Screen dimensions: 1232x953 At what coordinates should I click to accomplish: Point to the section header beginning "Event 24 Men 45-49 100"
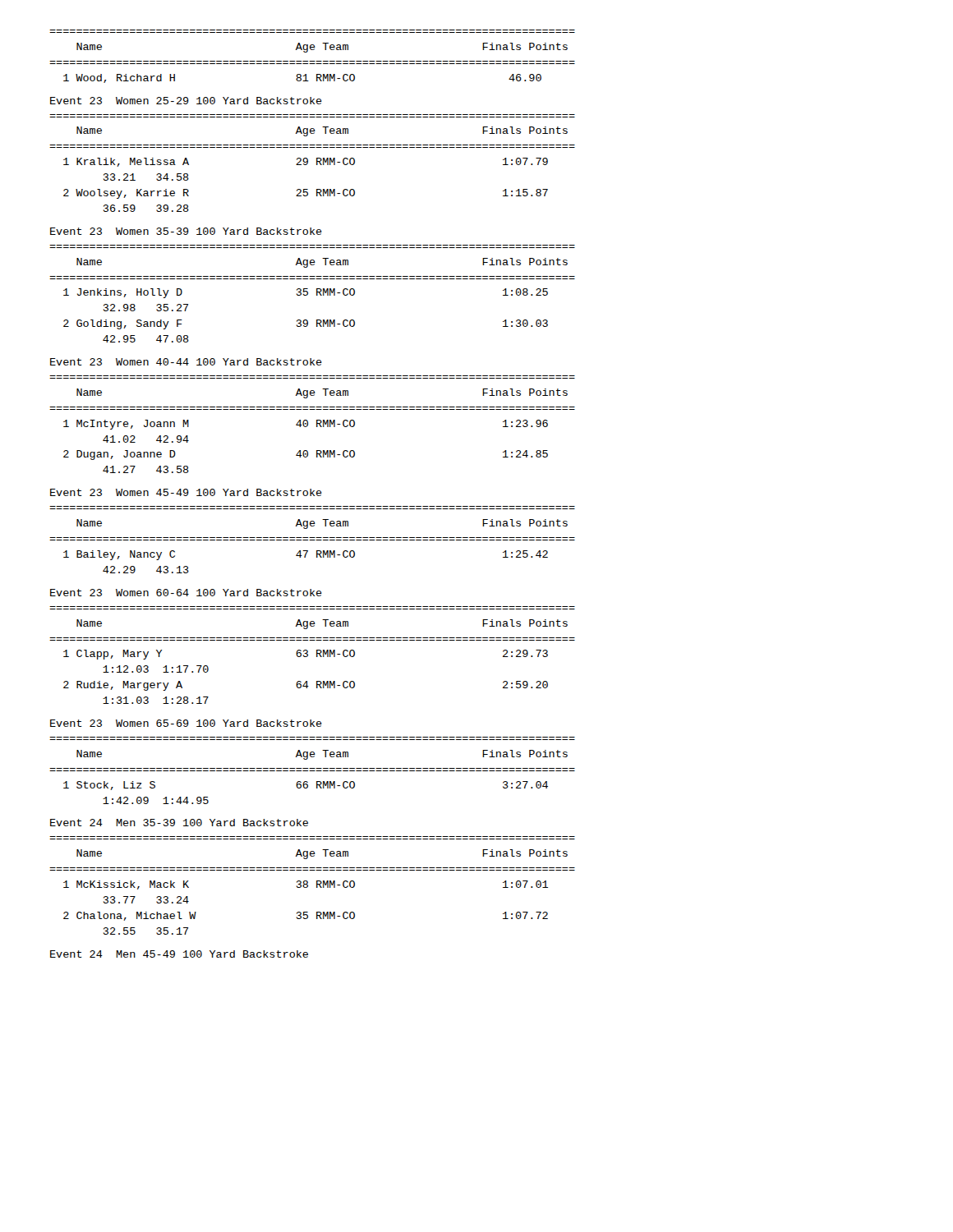coord(179,955)
